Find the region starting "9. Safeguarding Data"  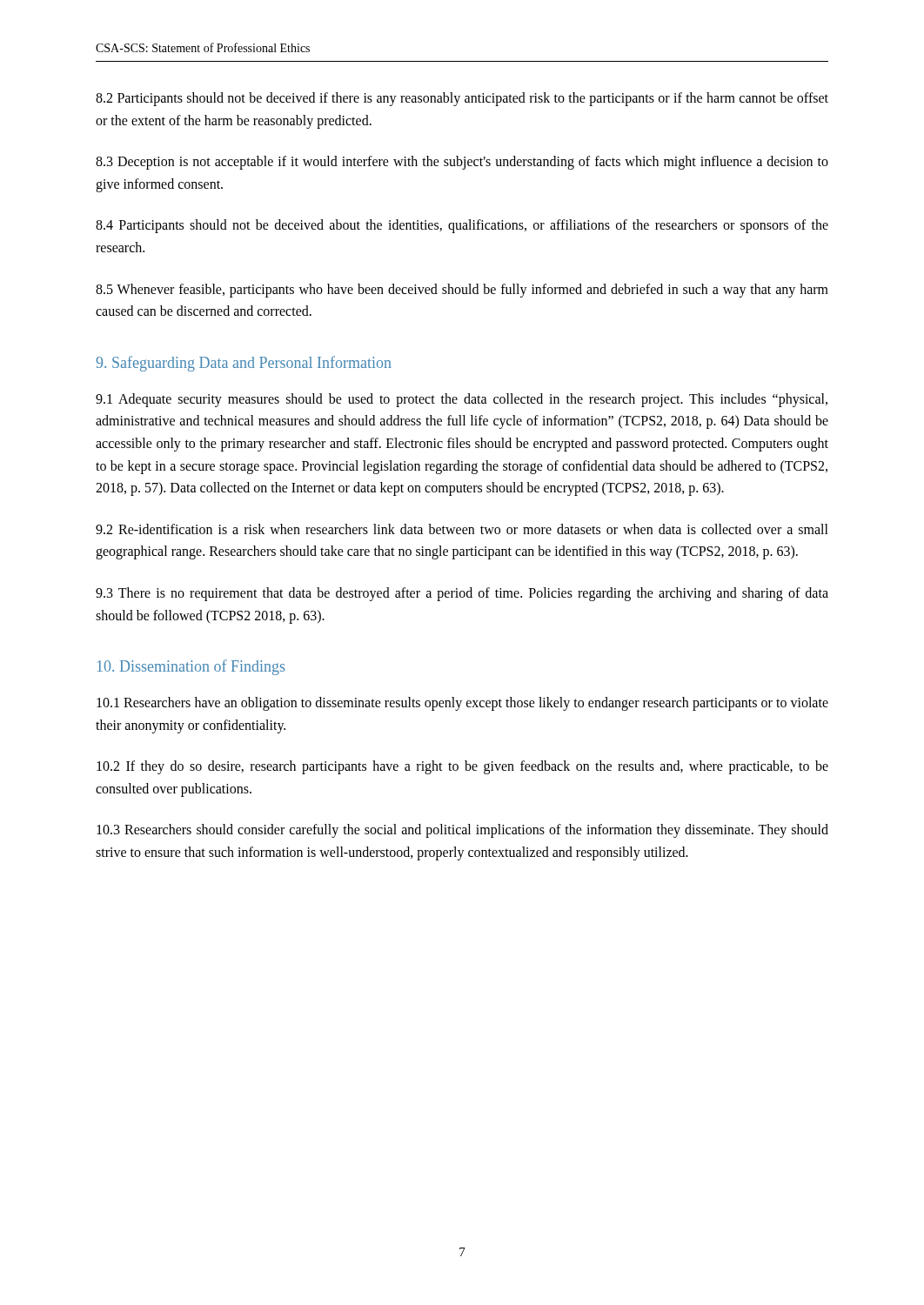pos(244,363)
